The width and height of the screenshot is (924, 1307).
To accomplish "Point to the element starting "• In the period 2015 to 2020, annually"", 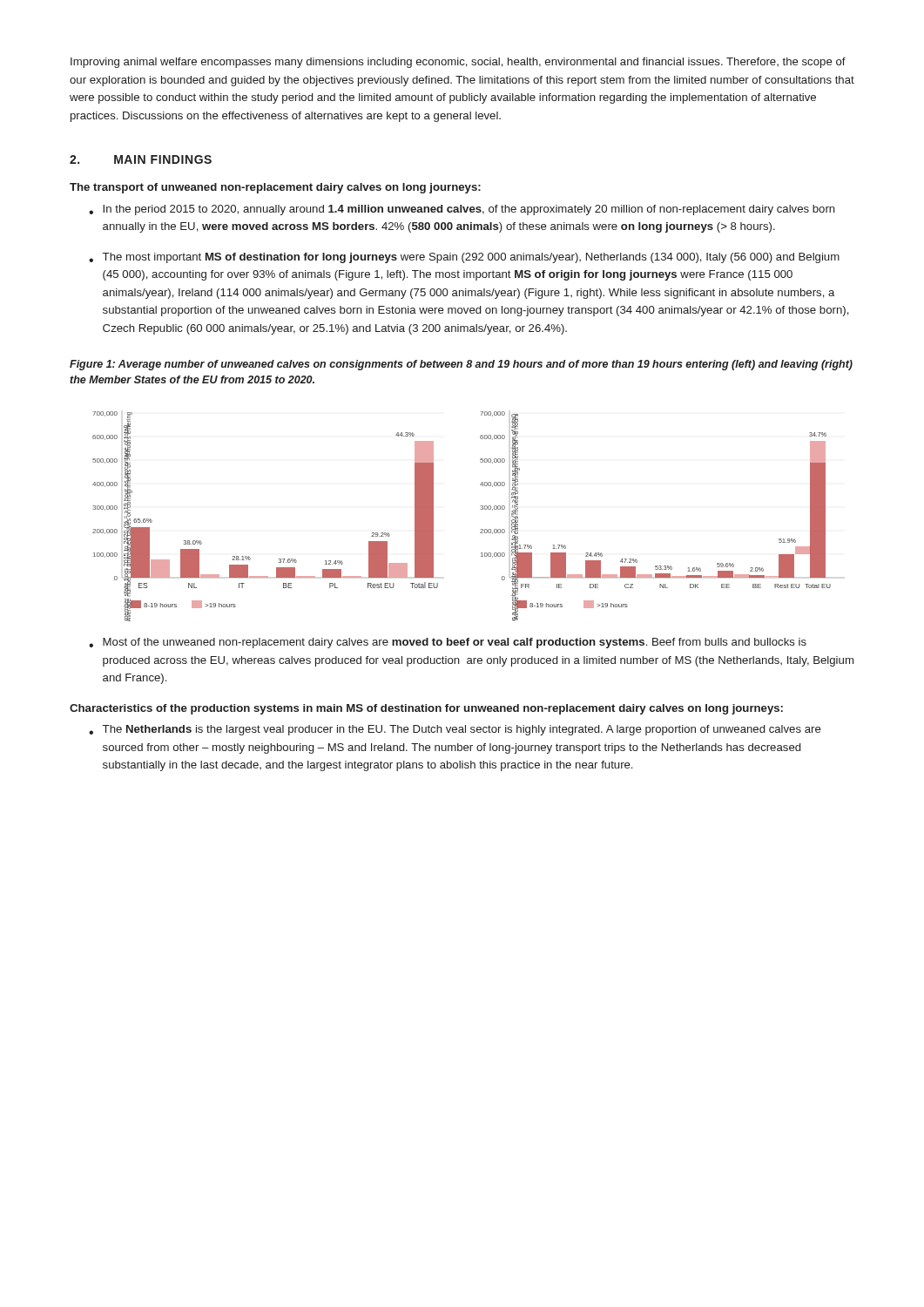I will click(472, 218).
